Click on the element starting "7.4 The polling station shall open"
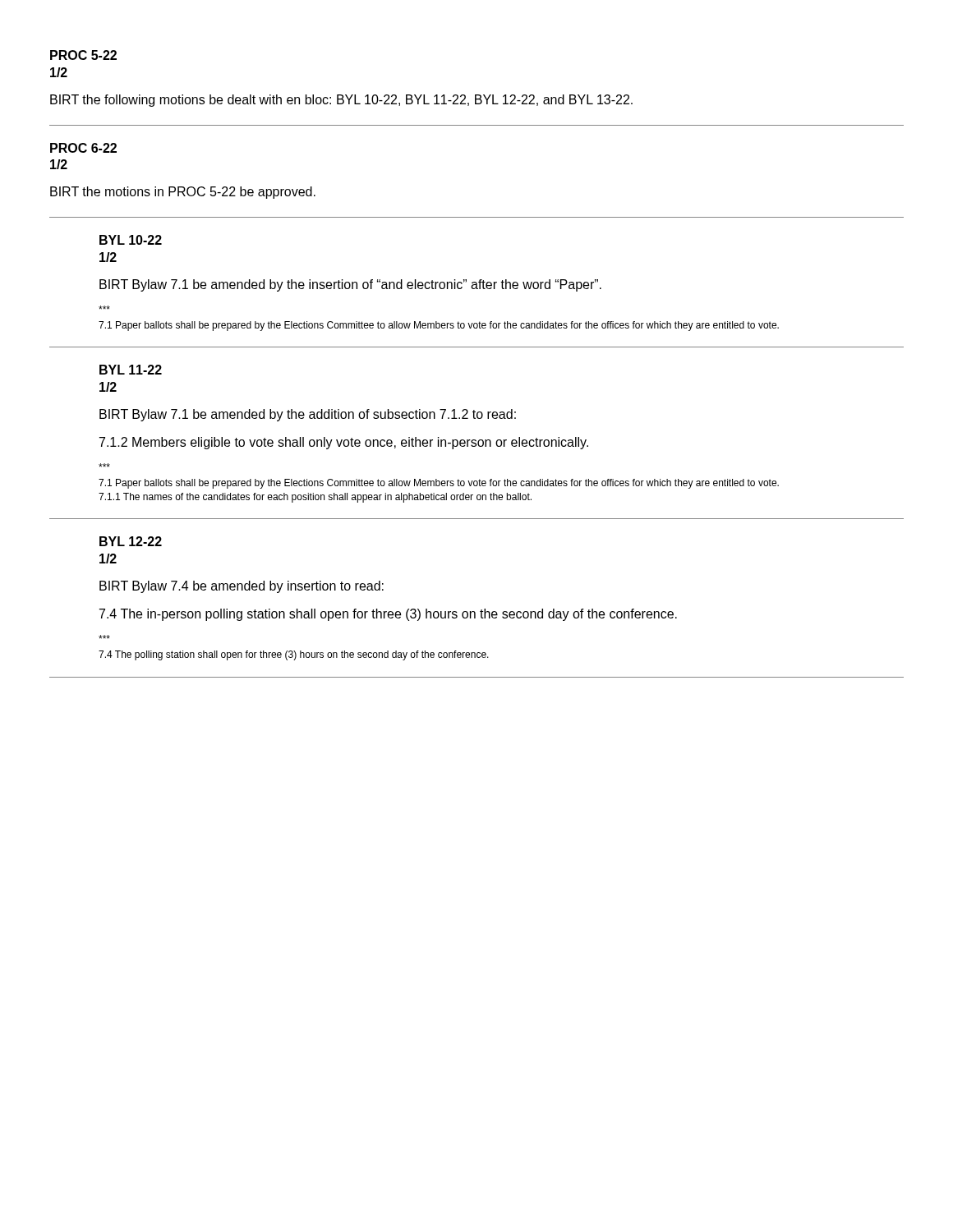953x1232 pixels. click(x=104, y=637)
